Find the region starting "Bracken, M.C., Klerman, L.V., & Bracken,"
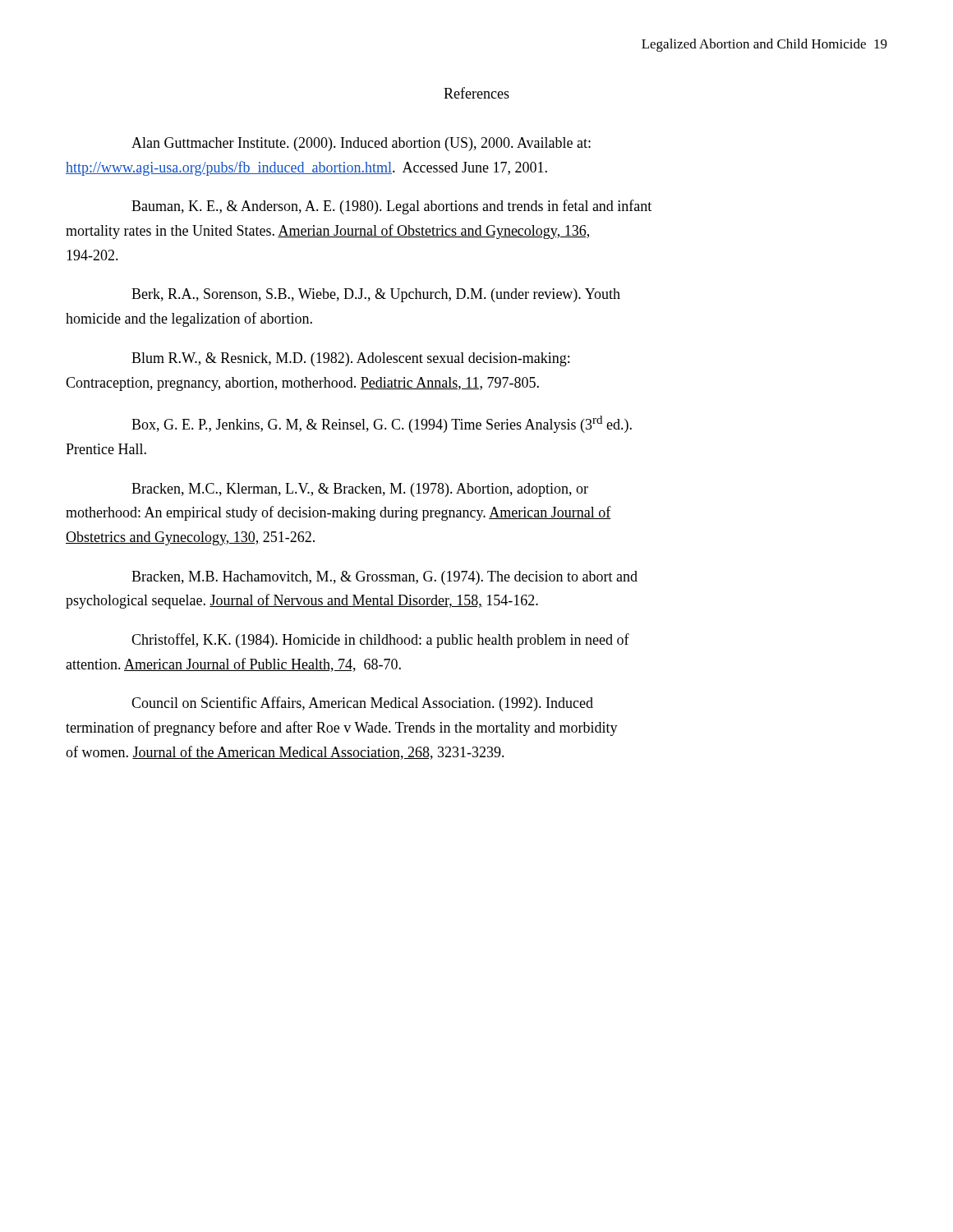 476,513
